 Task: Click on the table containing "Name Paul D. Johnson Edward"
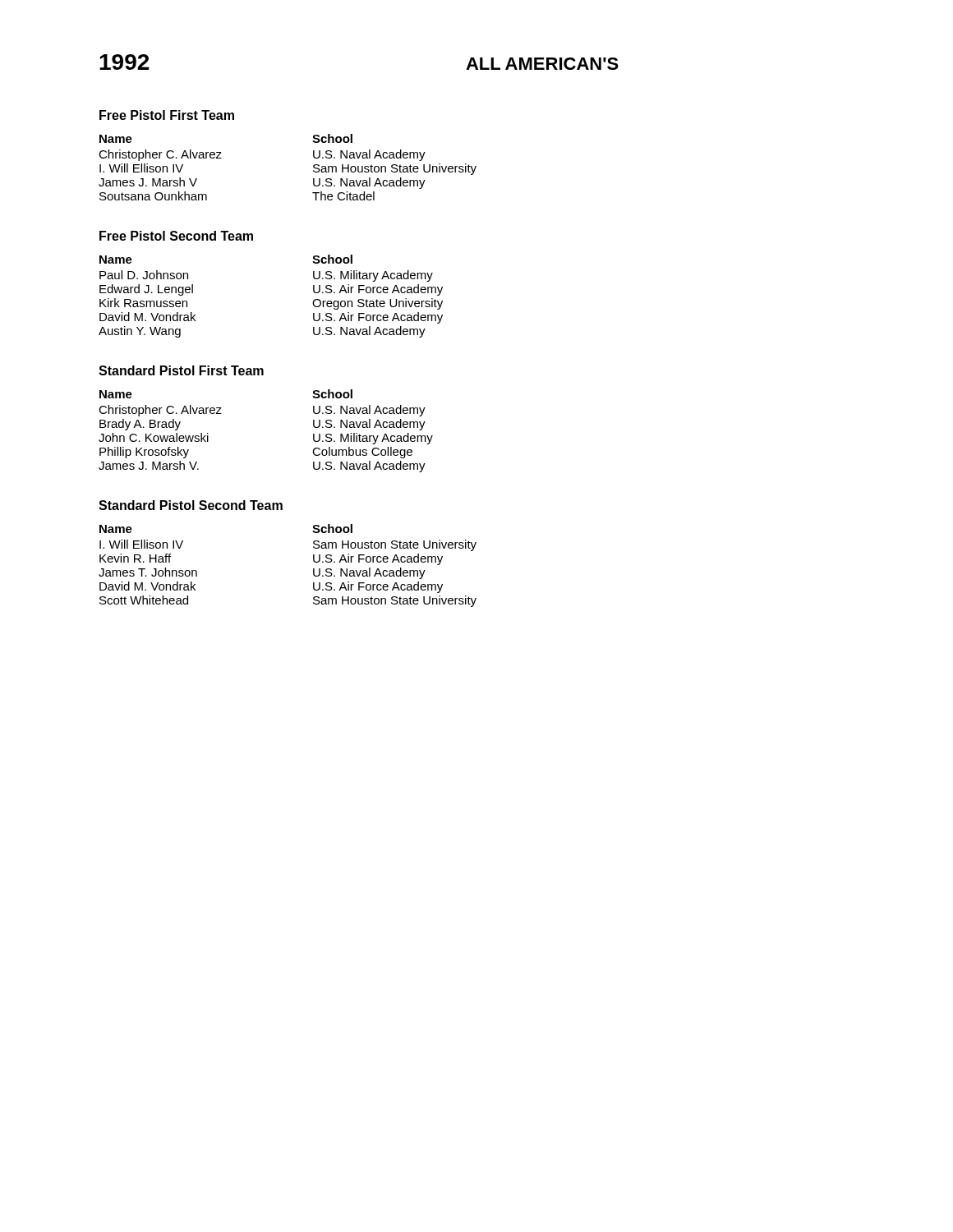point(476,295)
